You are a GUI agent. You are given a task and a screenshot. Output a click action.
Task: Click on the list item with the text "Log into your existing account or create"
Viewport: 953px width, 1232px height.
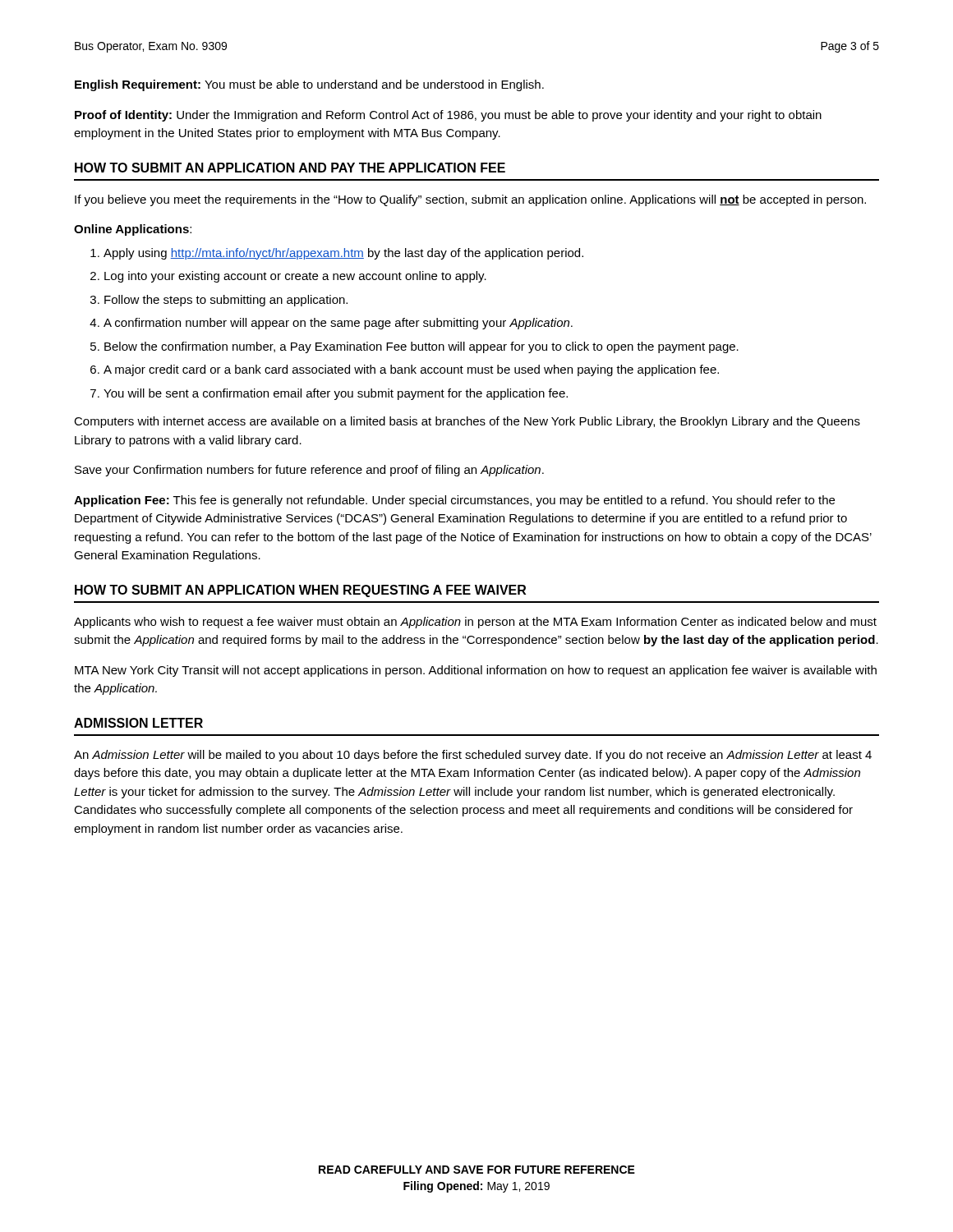pyautogui.click(x=295, y=276)
